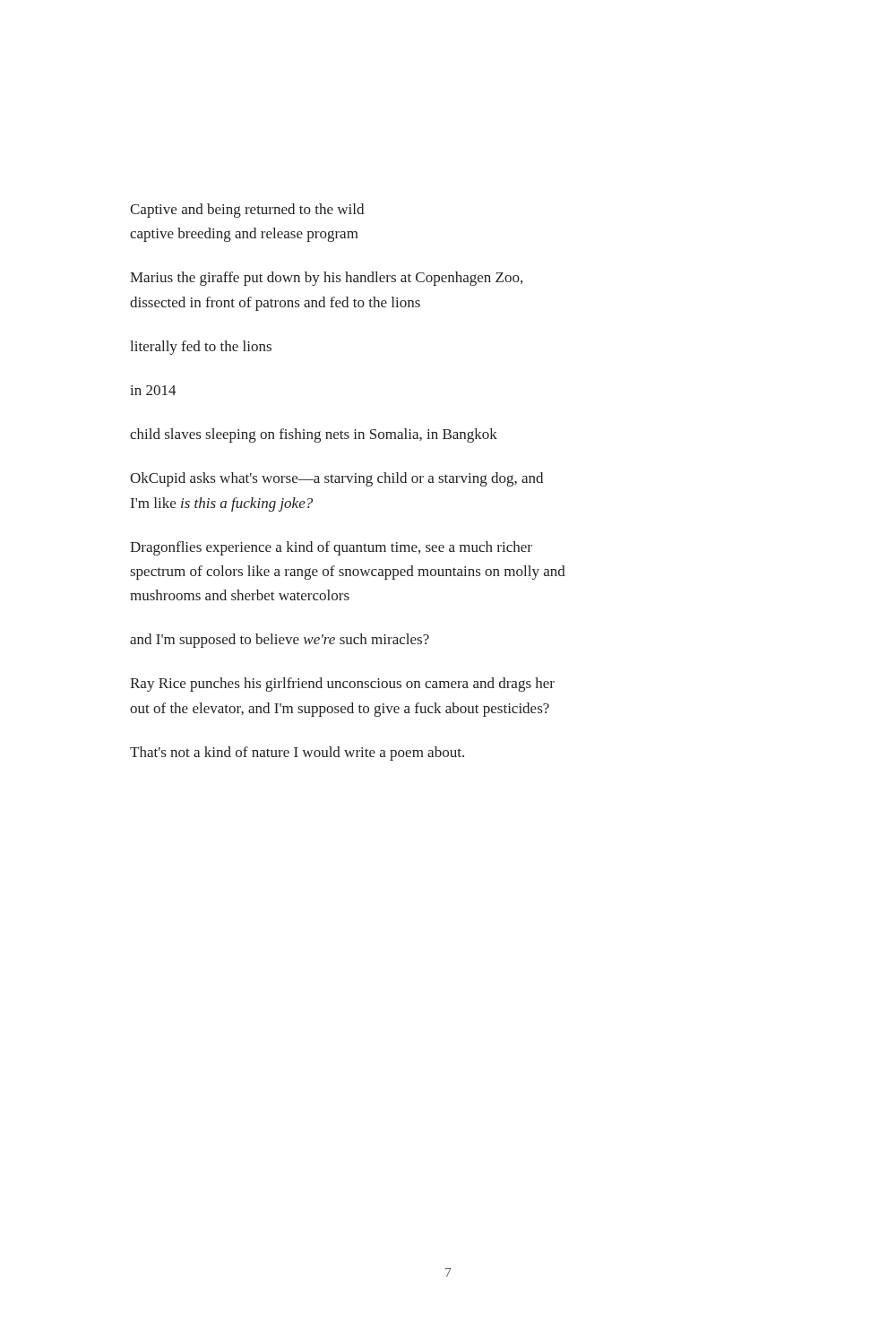Point to the block beginning "OkCupid asks what's worse—a starving child"
The image size is (896, 1344).
coord(337,490)
